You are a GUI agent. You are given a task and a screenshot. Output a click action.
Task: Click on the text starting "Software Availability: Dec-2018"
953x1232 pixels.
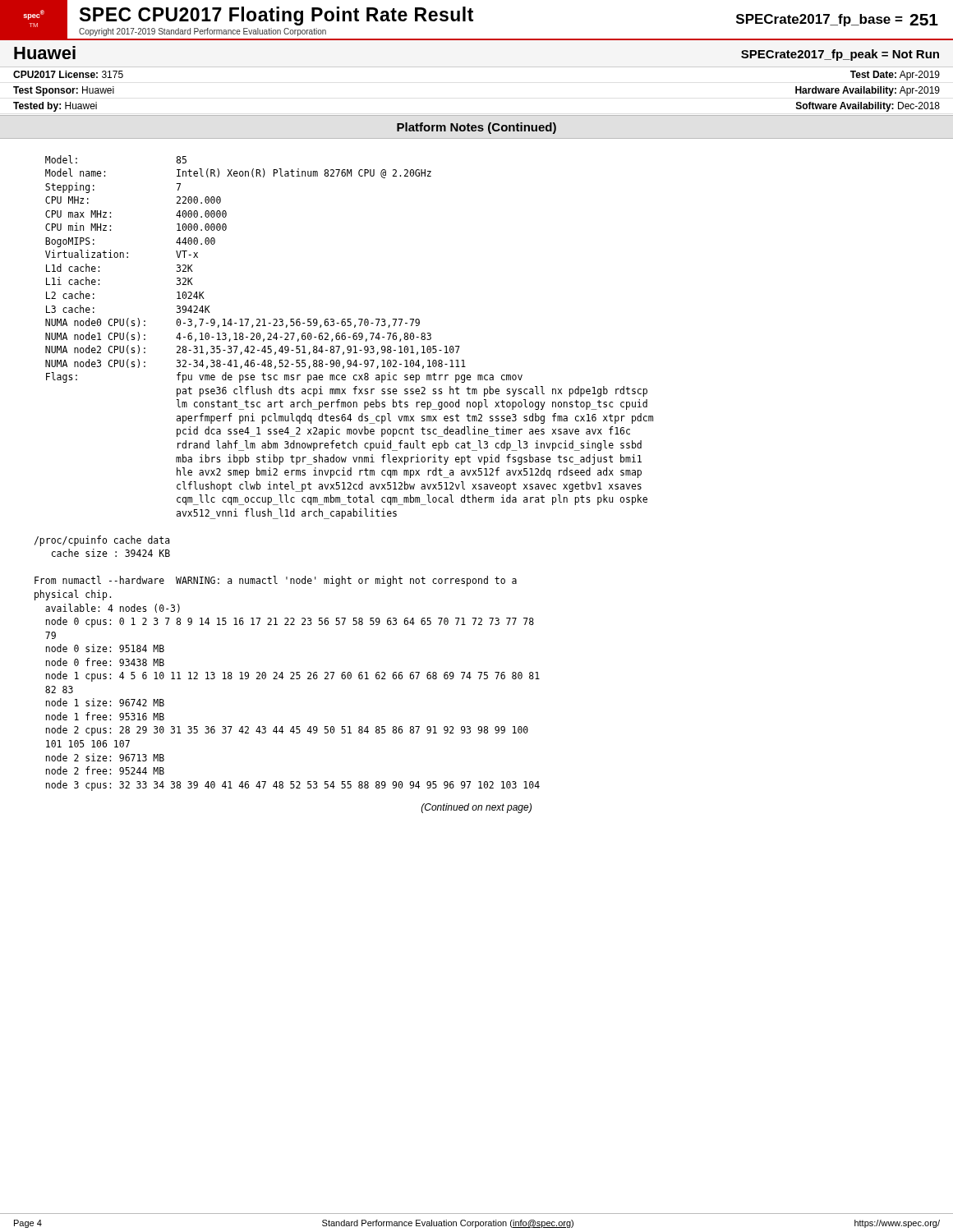(x=868, y=106)
